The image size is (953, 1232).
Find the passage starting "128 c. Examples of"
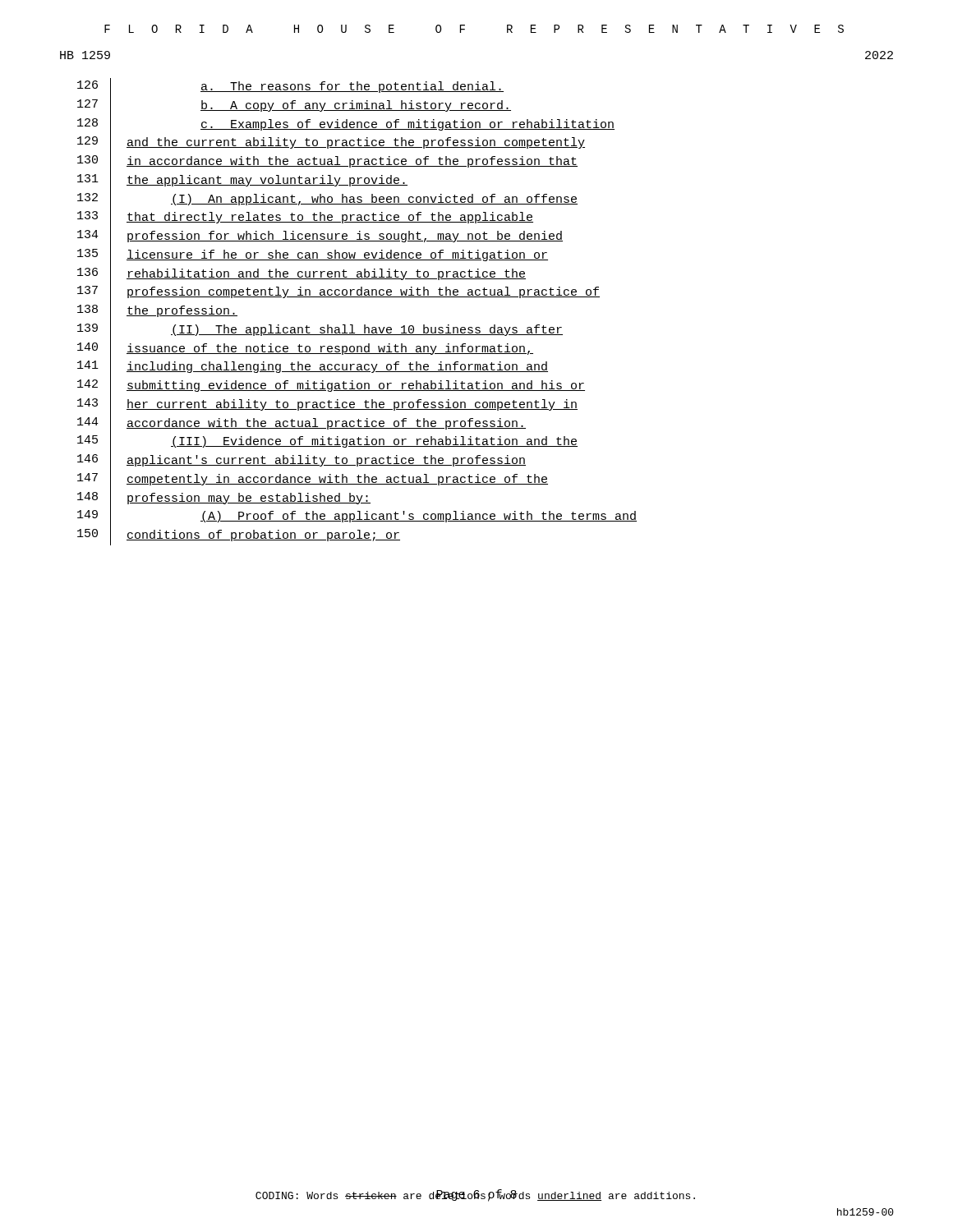[476, 125]
